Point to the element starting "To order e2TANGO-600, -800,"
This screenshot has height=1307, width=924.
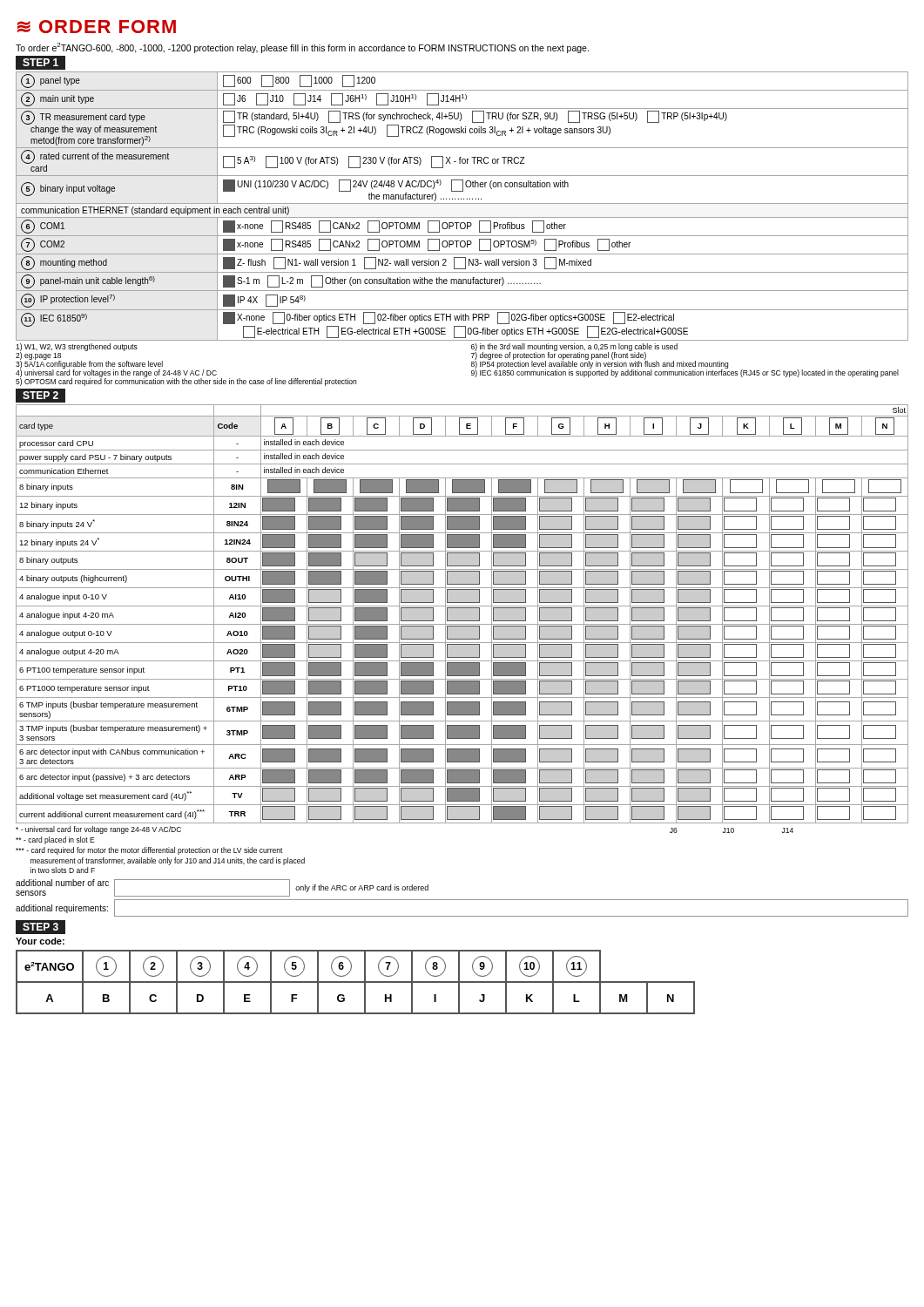(x=303, y=47)
